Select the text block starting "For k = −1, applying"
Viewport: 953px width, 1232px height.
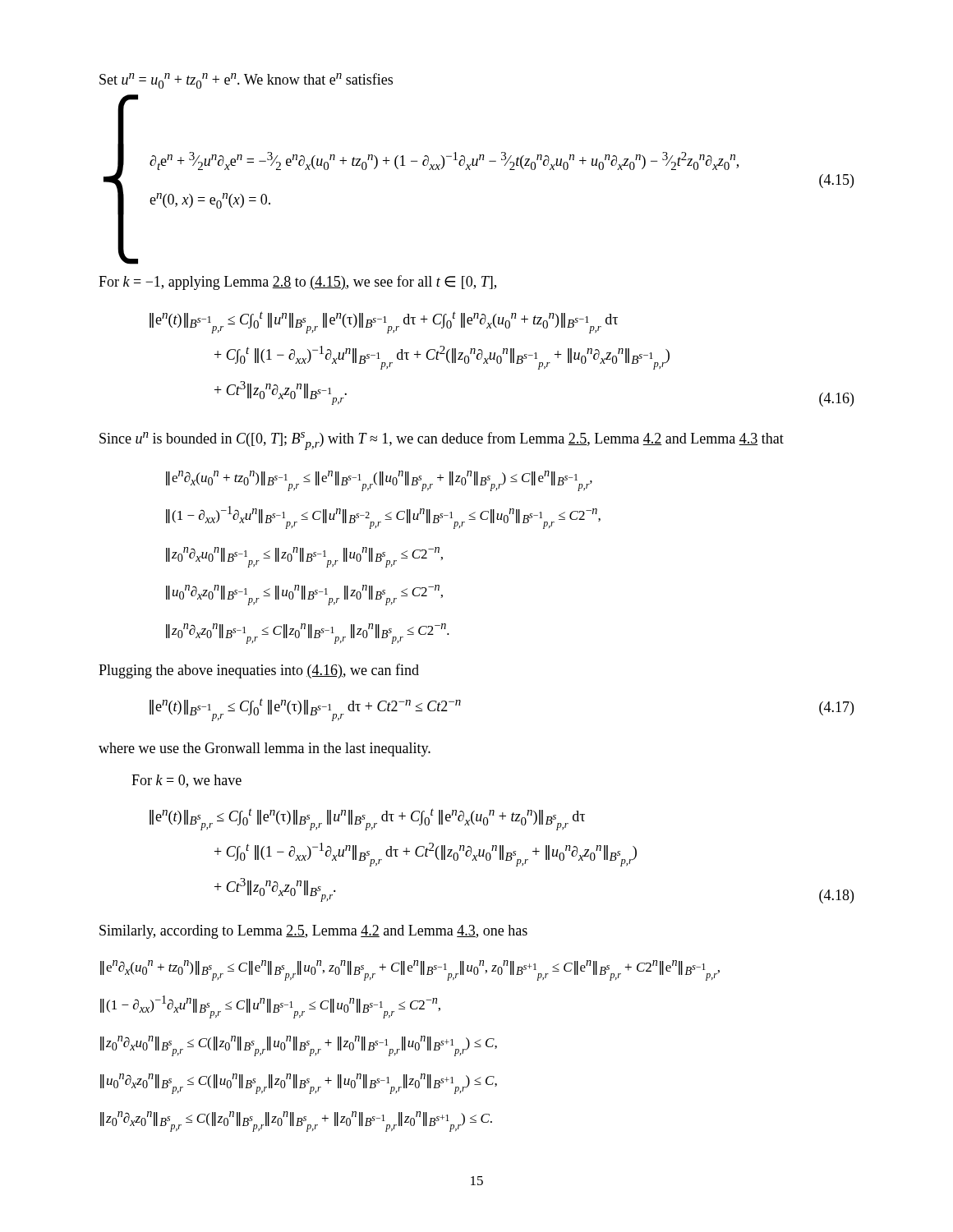(x=298, y=281)
